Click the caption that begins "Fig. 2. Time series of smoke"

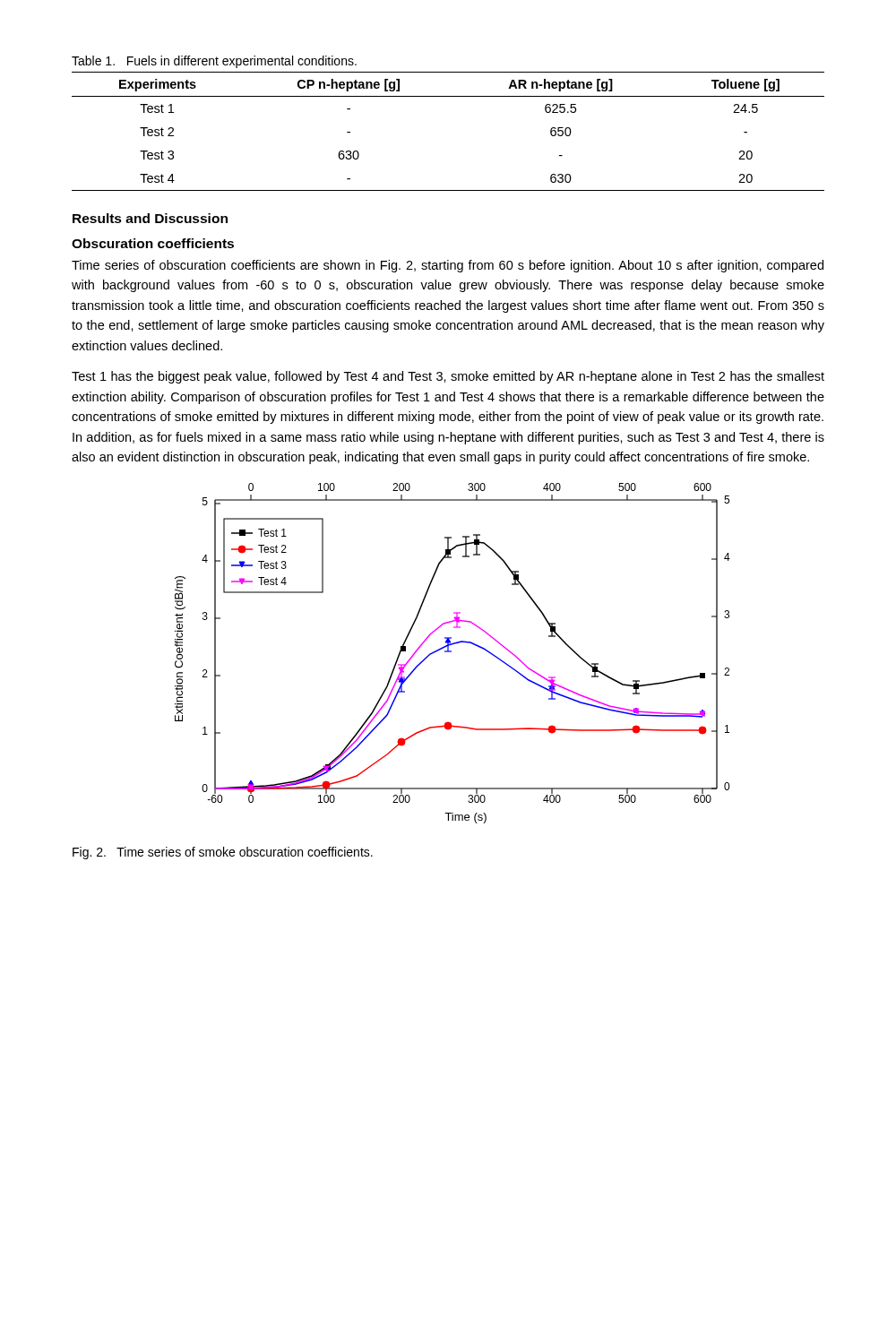(223, 852)
